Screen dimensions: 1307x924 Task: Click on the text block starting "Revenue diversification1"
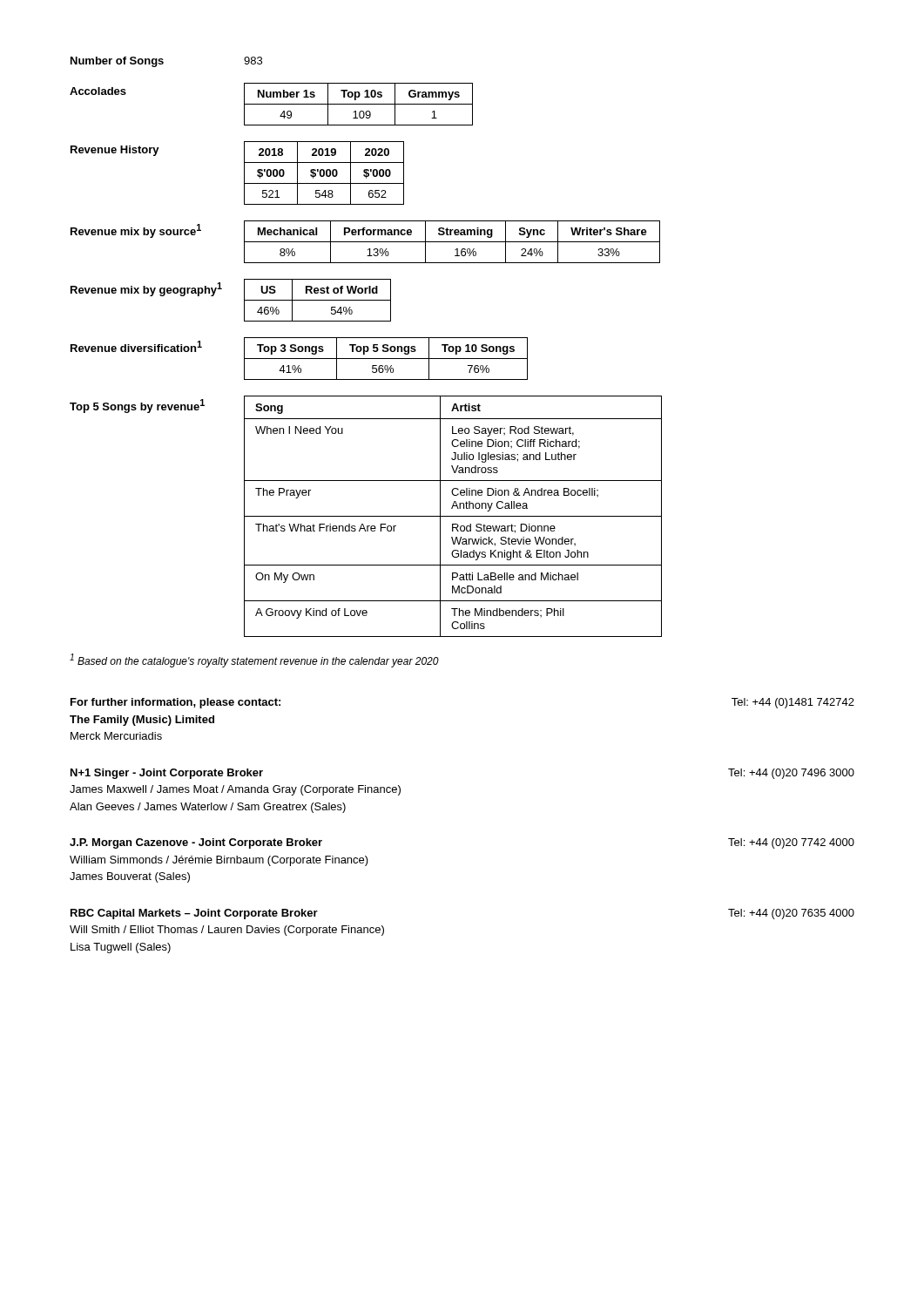coord(136,347)
